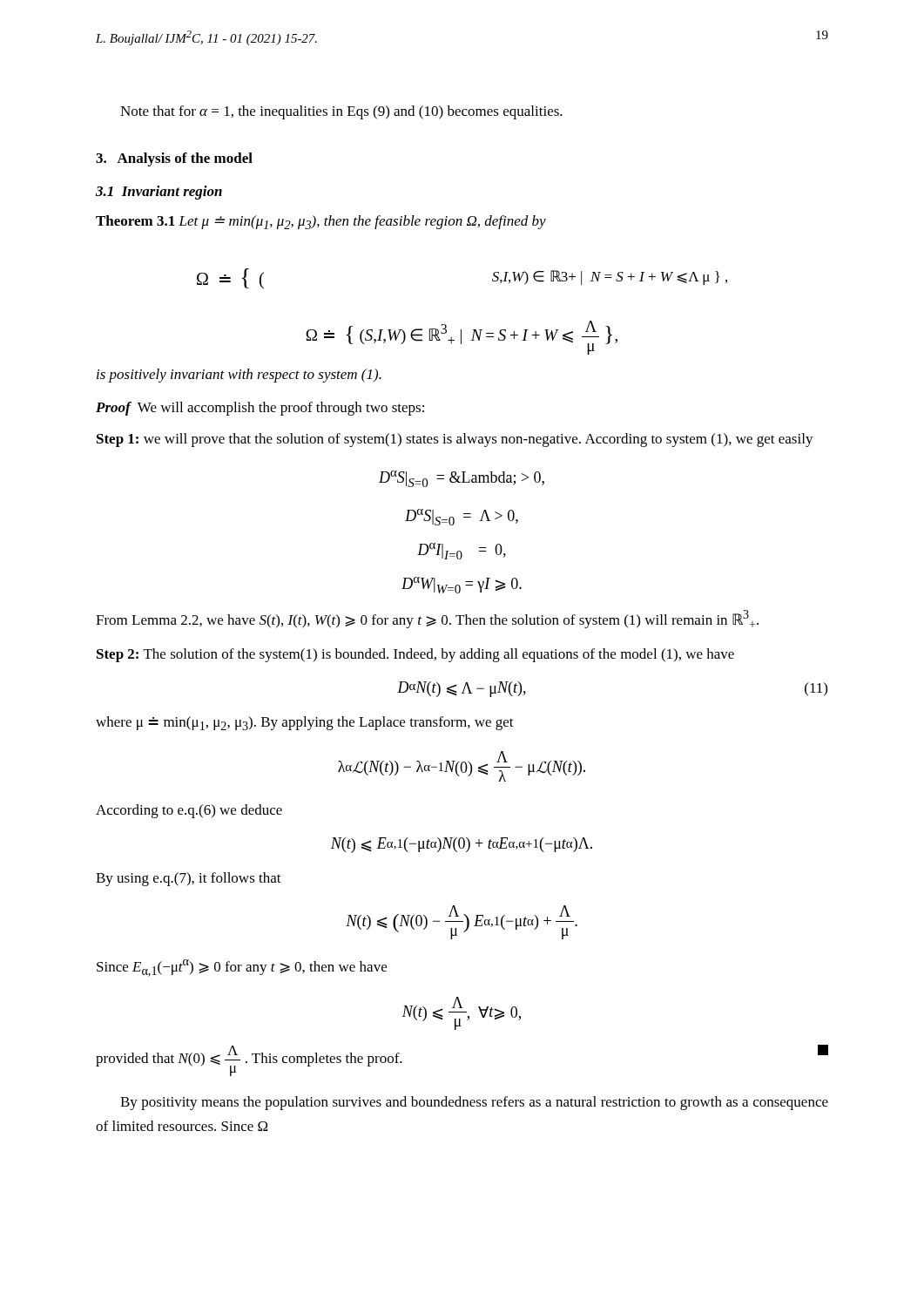This screenshot has height=1307, width=924.
Task: Click the passage that begins "Proof We will accomplish the proof through"
Action: 261,407
